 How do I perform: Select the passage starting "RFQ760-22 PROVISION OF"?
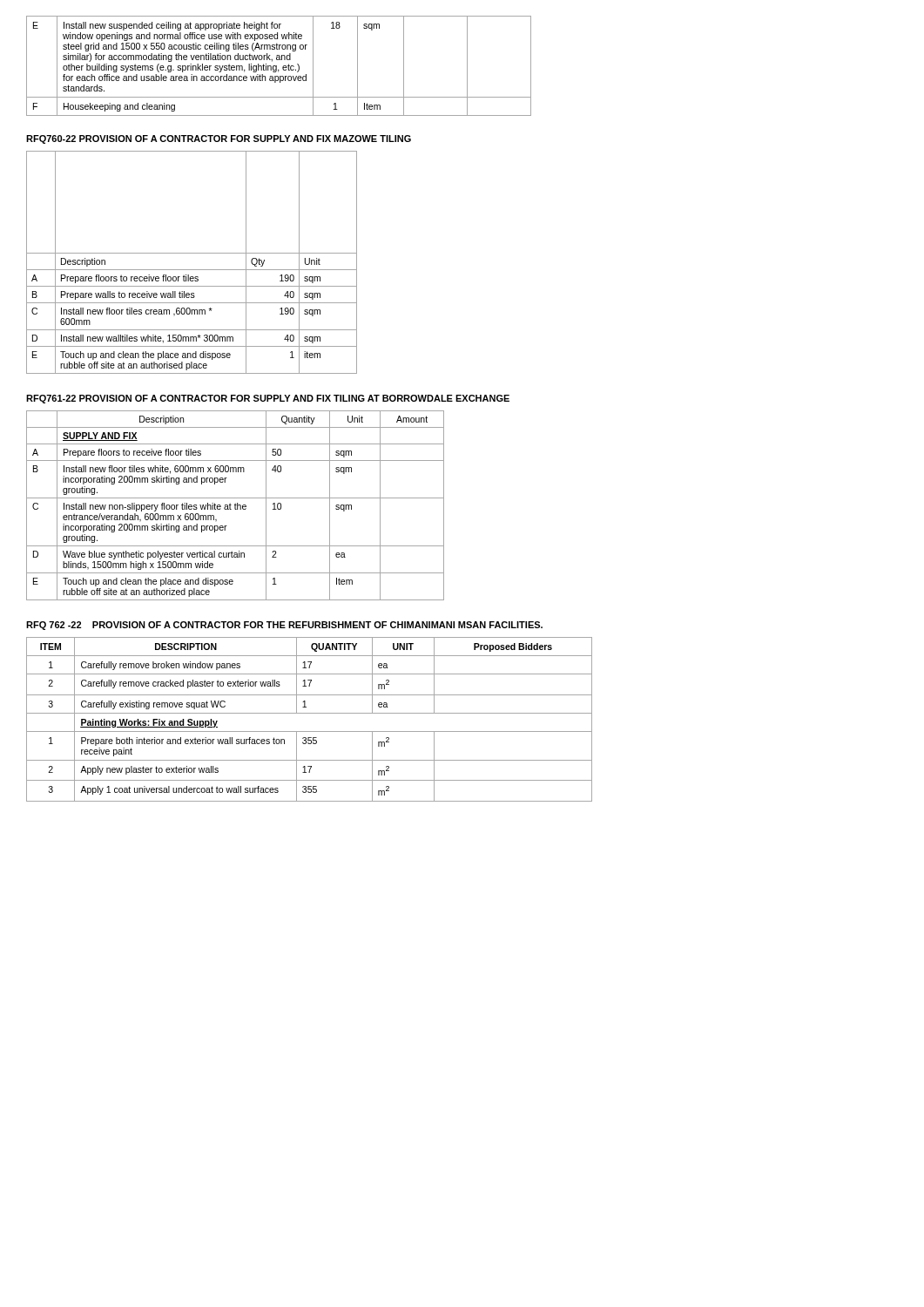tap(219, 139)
